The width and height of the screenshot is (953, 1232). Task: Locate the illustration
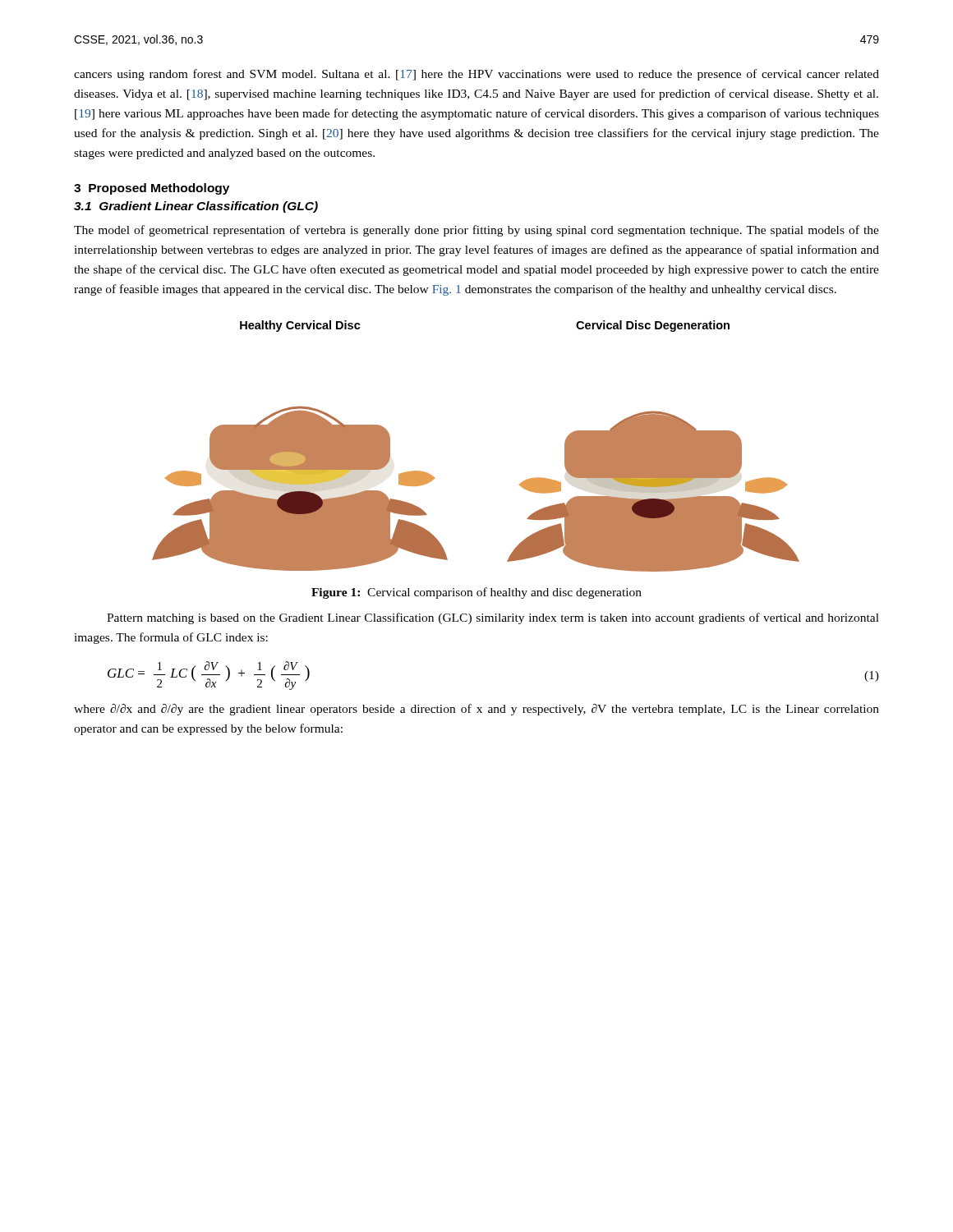click(x=476, y=459)
